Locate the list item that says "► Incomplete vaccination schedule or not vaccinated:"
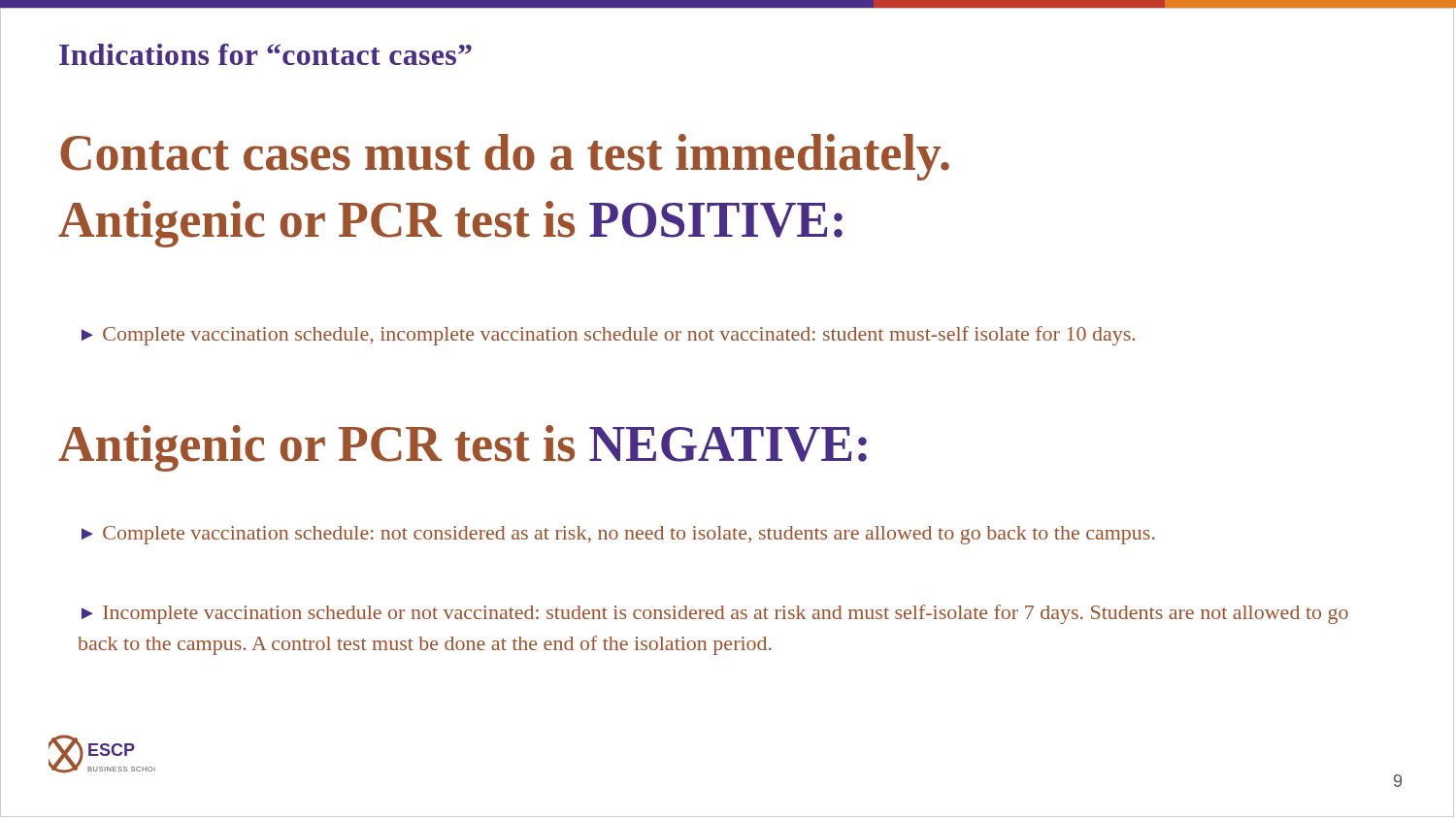This screenshot has height=819, width=1456. 713,627
